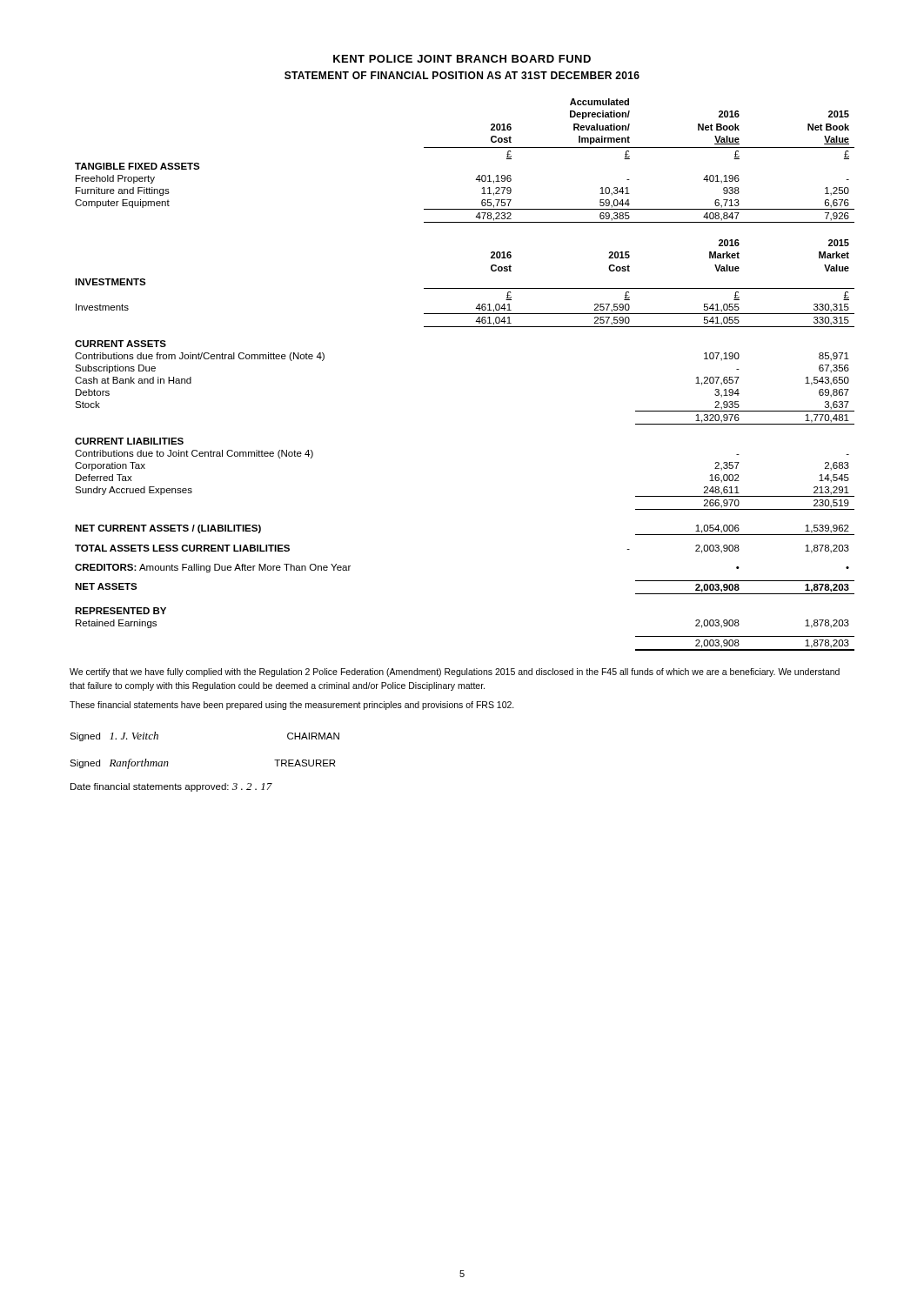This screenshot has width=924, height=1305.
Task: Select the text block containing "Date financial statements approved: 3"
Action: coord(171,786)
